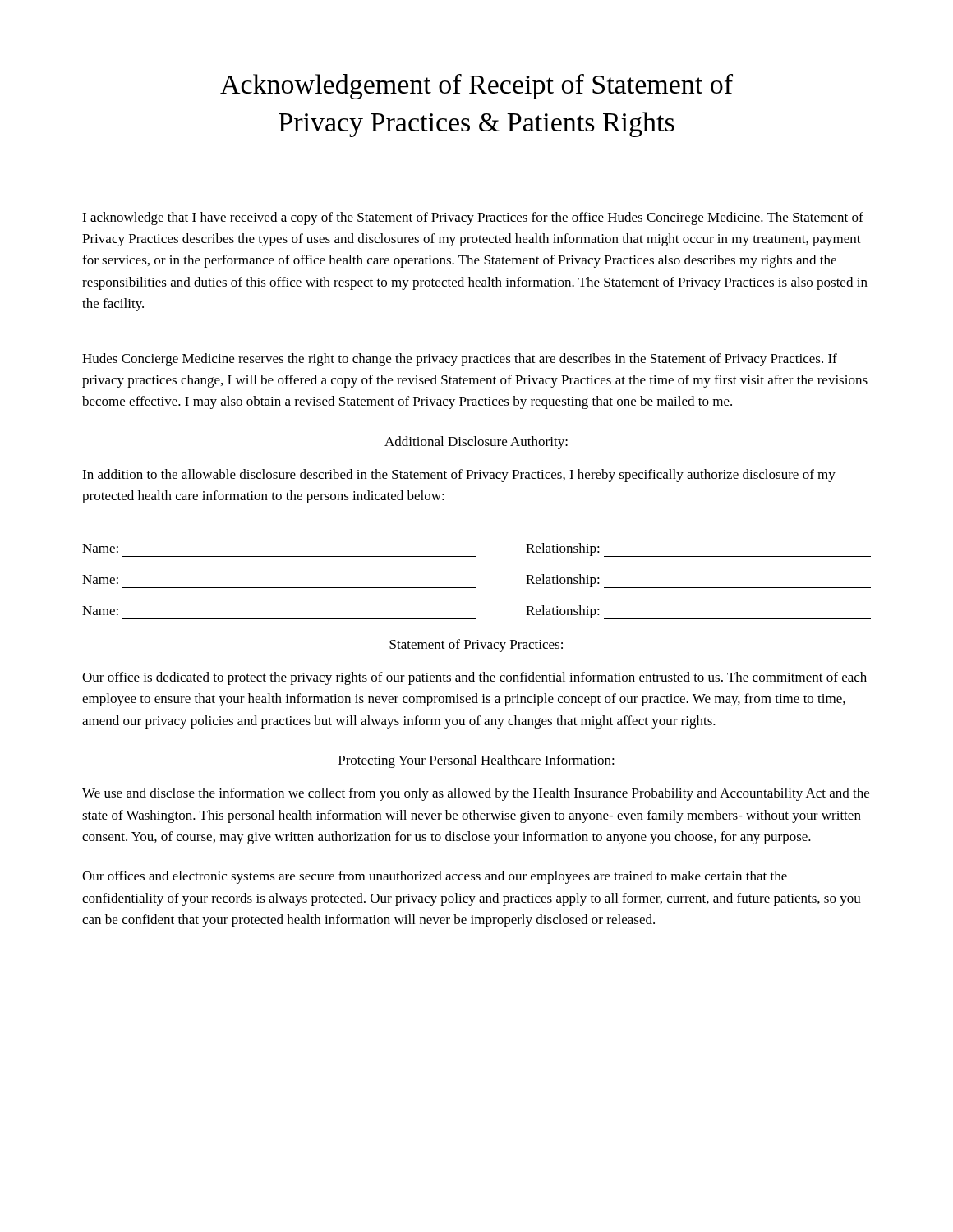The width and height of the screenshot is (953, 1232).
Task: Find the block on this page that starts "Our office is dedicated"
Action: 475,699
